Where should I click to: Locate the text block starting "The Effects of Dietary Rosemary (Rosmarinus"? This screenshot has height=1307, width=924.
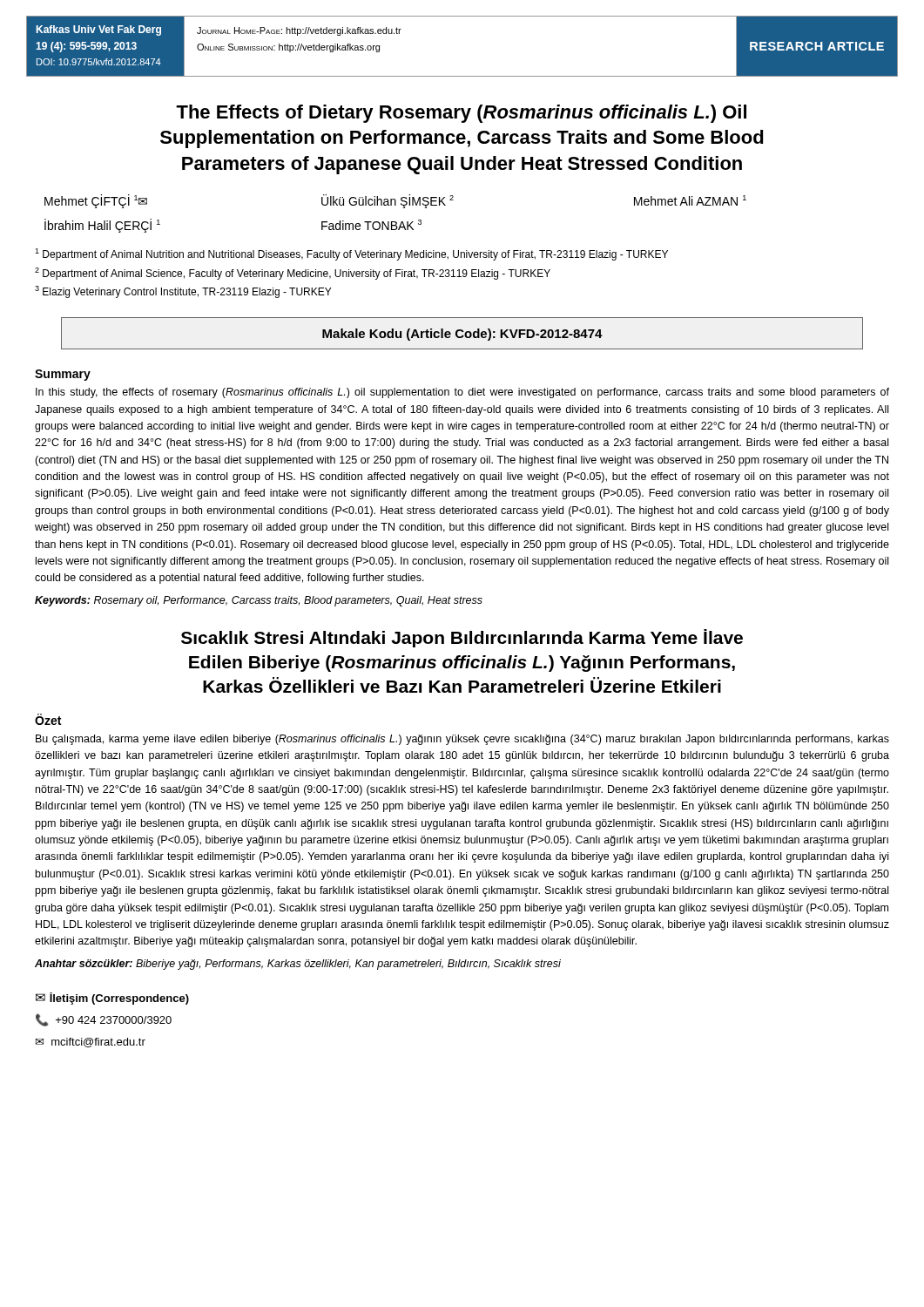[x=462, y=138]
